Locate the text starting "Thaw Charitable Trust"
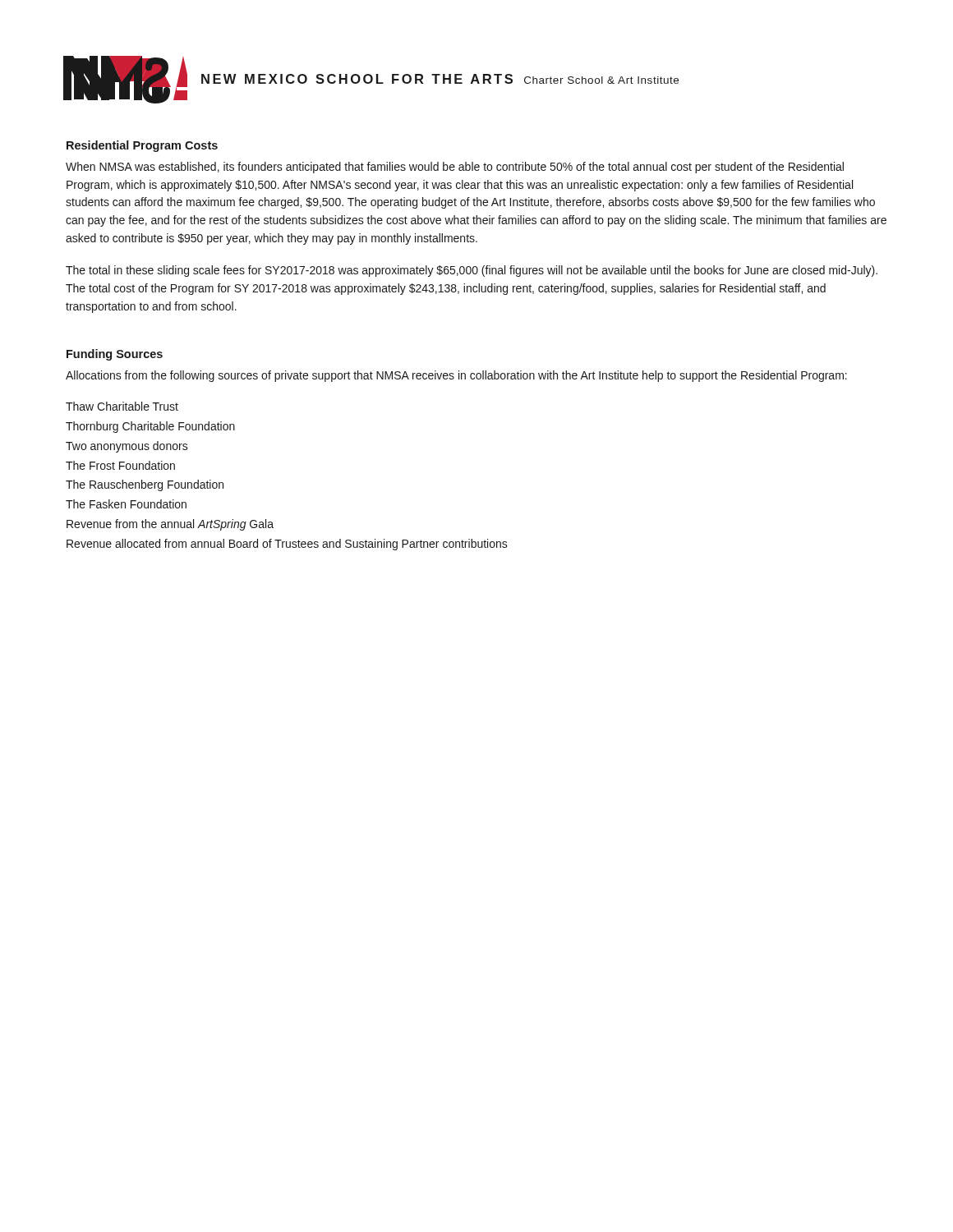 click(122, 407)
